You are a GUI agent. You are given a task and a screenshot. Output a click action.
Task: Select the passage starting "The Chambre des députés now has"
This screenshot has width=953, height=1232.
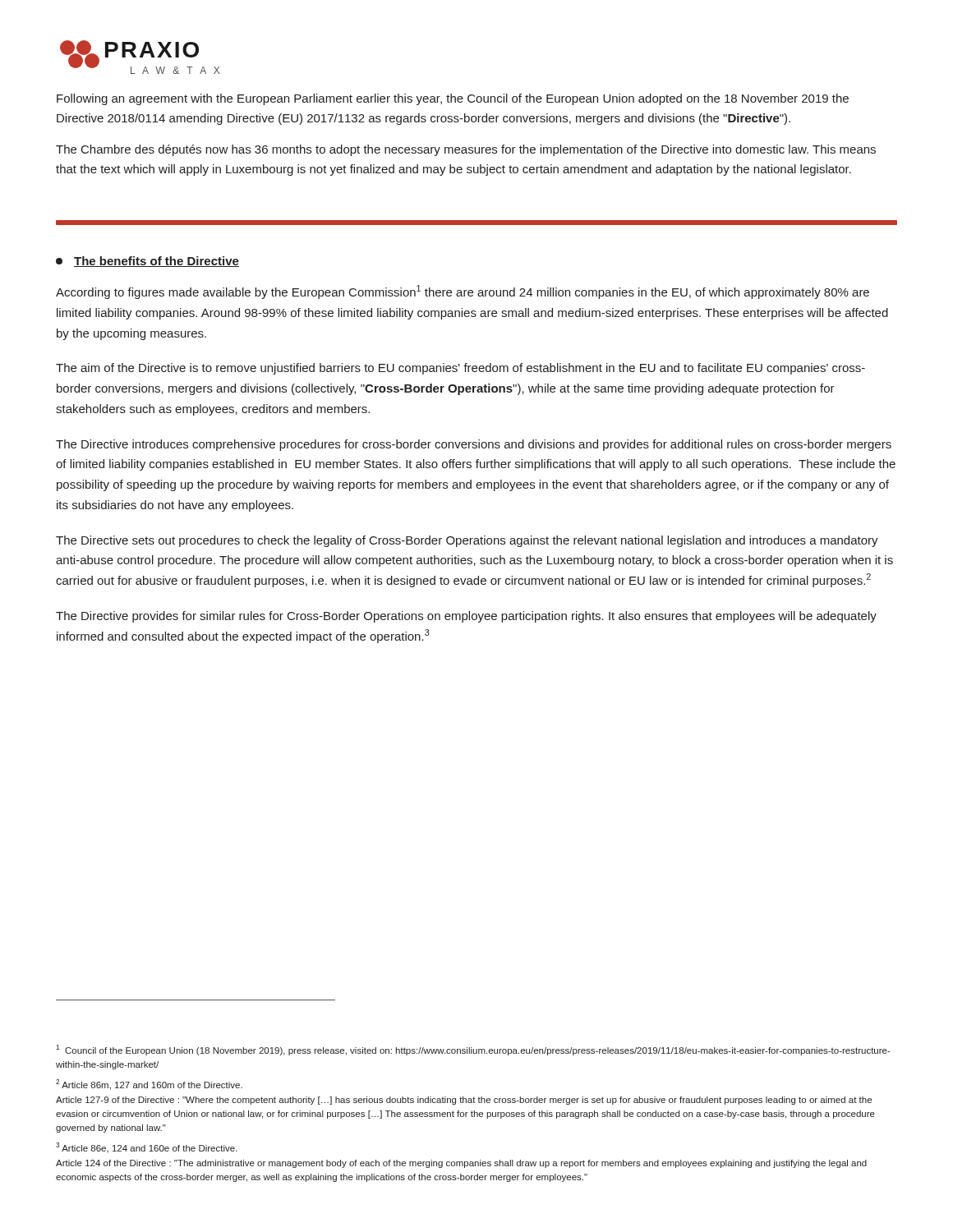tap(466, 159)
